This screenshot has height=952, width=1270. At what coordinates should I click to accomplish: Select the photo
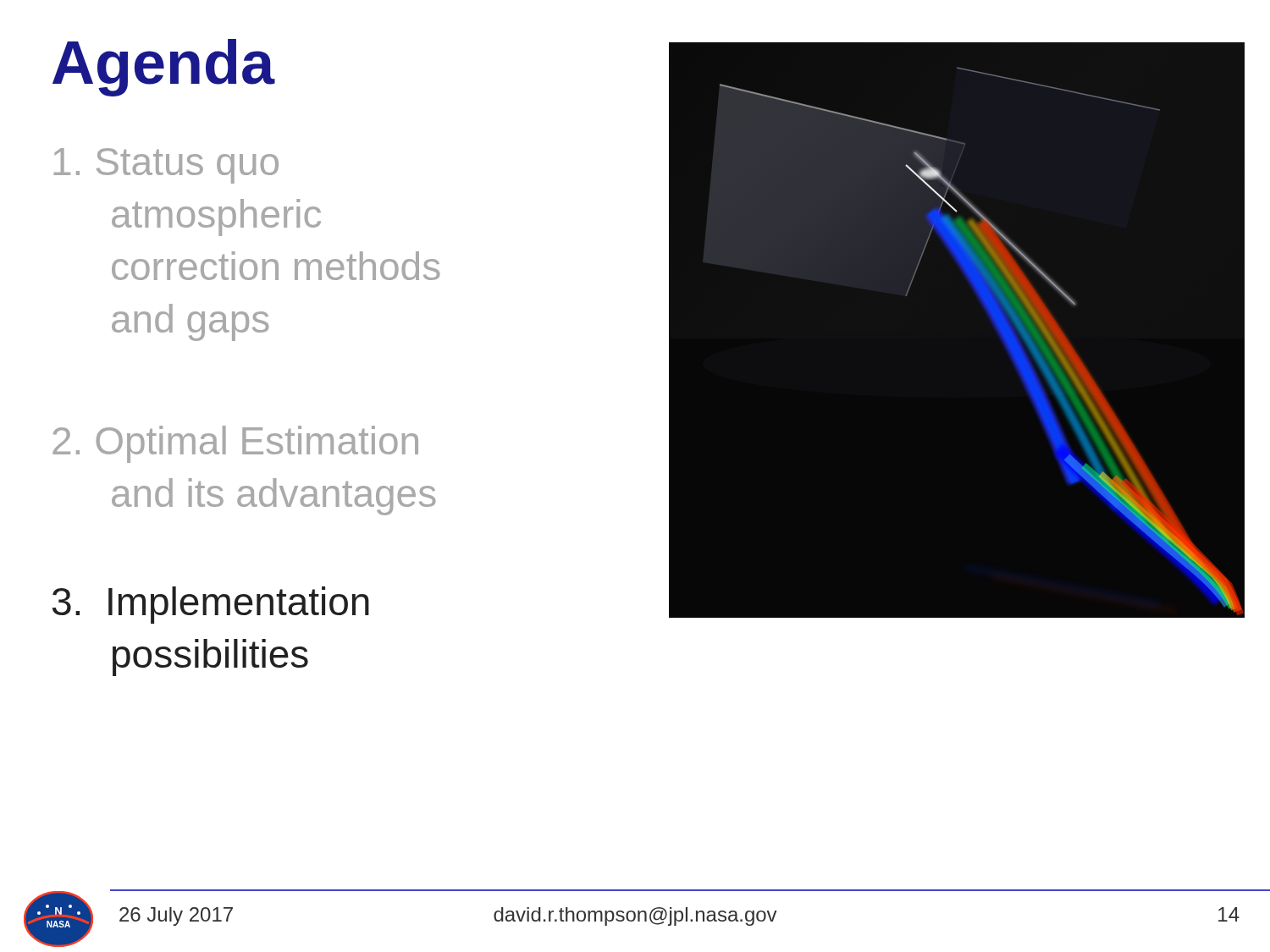click(x=957, y=330)
